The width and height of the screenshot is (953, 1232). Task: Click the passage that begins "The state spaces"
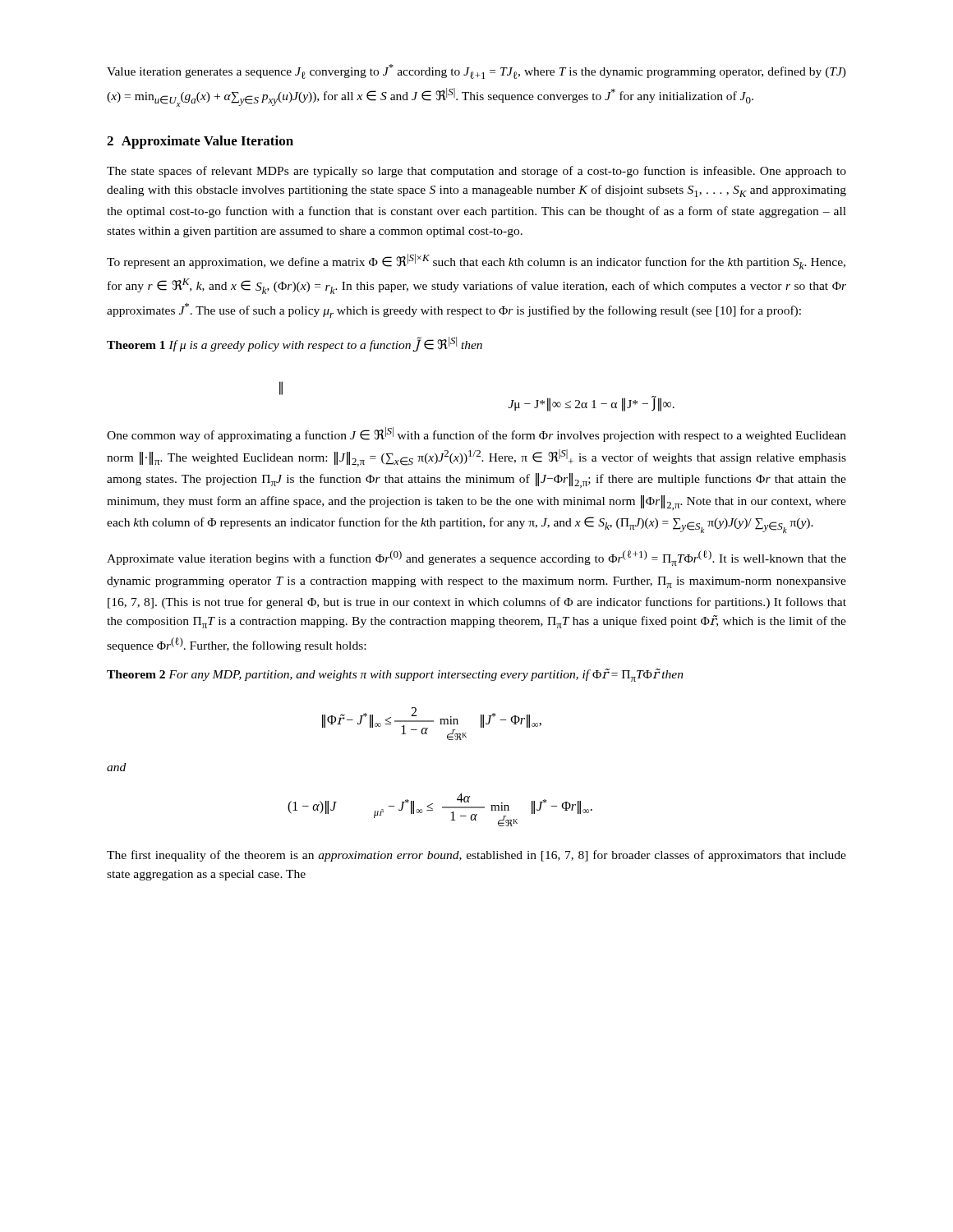tap(476, 200)
